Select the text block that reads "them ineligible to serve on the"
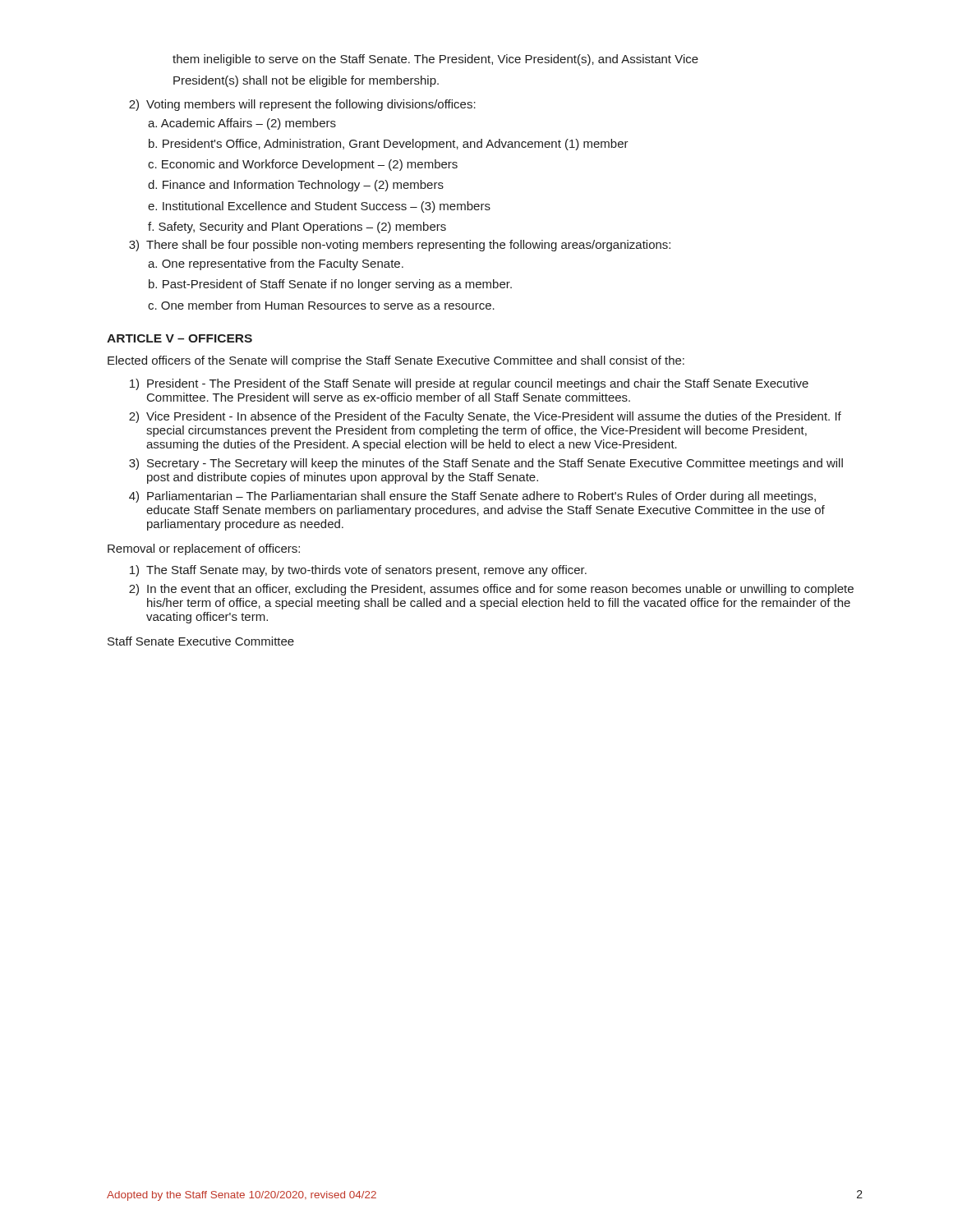 point(435,59)
